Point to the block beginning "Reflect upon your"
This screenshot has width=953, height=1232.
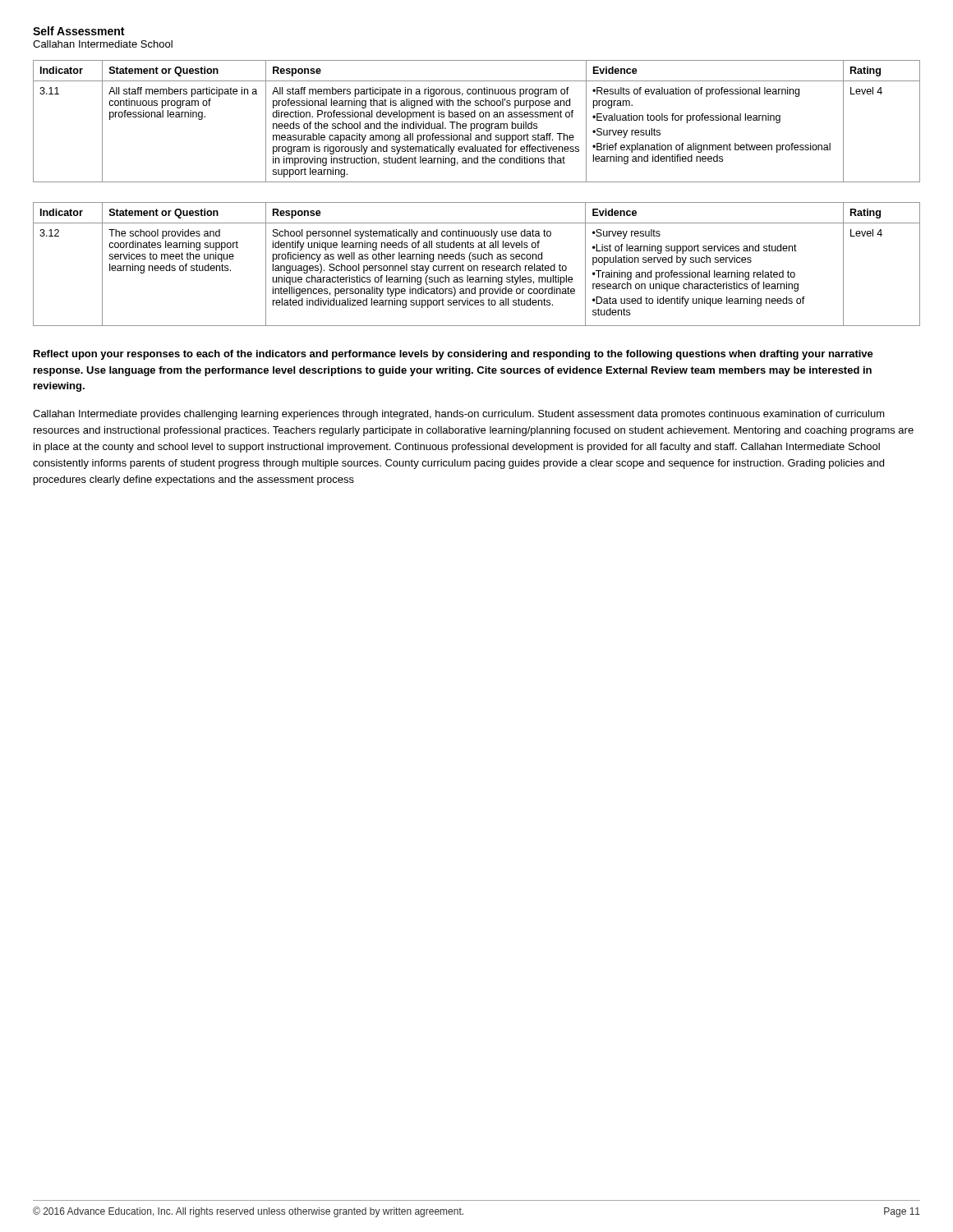453,370
